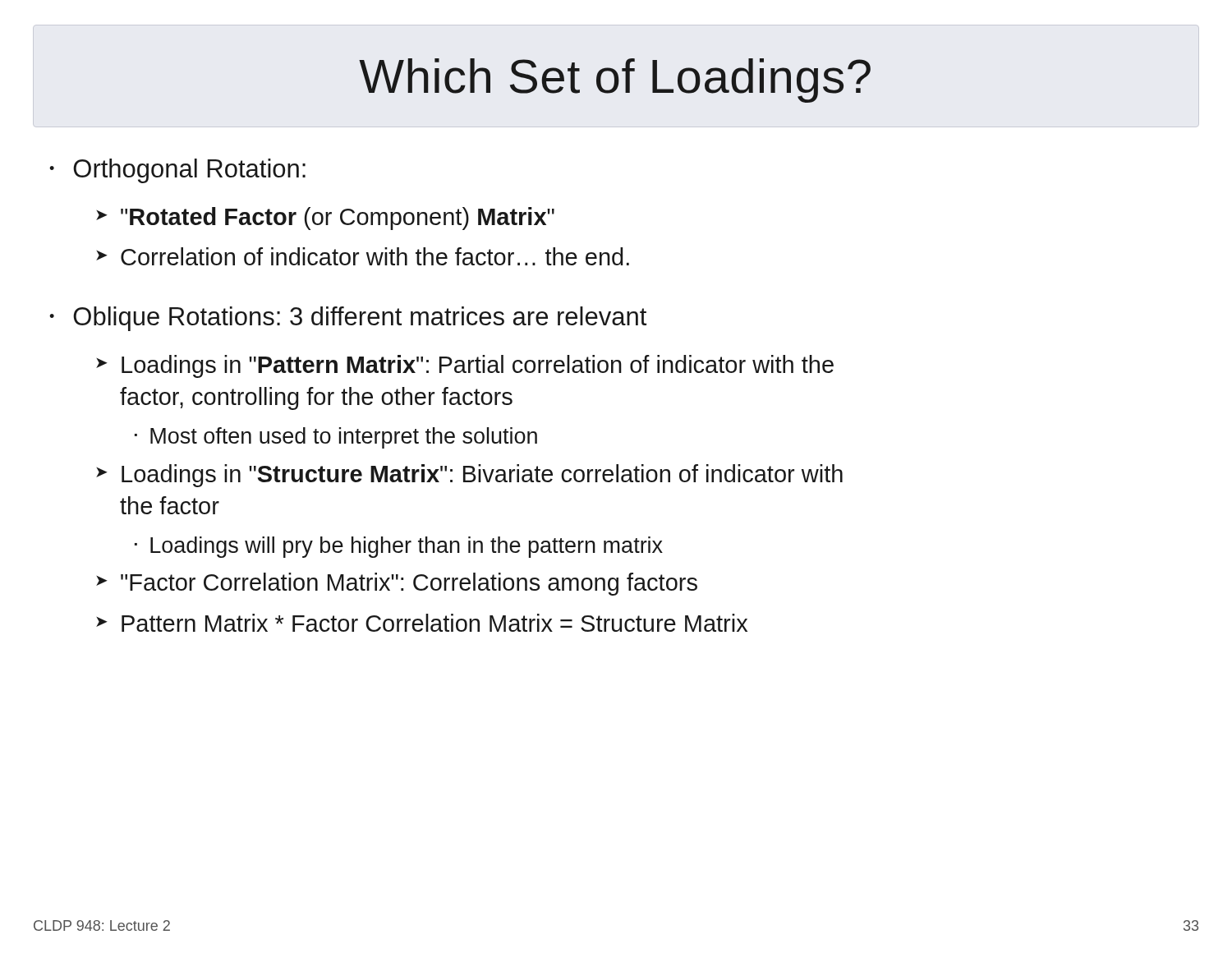Point to the text starting "• Oblique Rotations: 3 different matrices"

(348, 317)
